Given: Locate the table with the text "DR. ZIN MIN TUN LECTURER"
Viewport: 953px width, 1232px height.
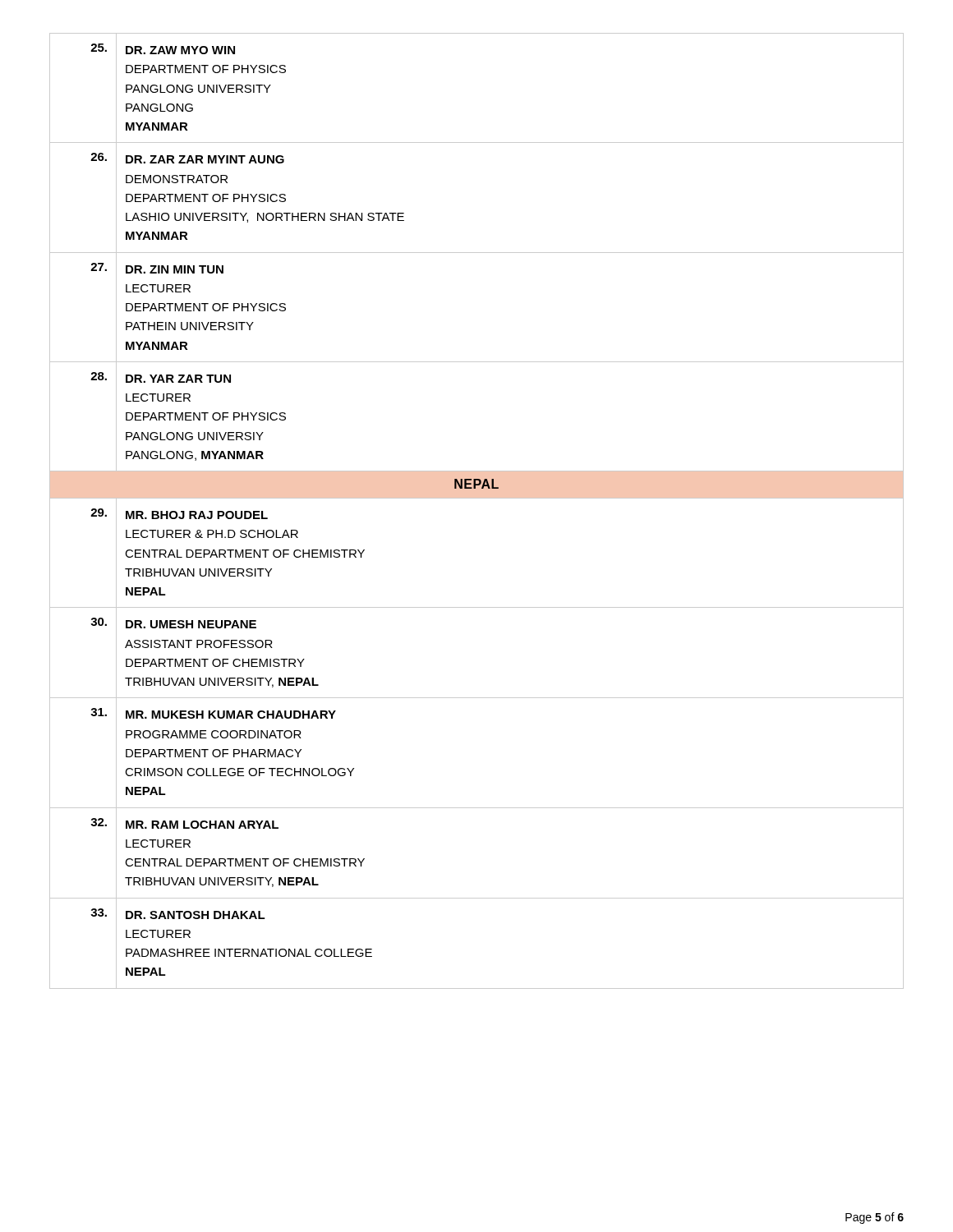Looking at the screenshot, I should pos(476,511).
